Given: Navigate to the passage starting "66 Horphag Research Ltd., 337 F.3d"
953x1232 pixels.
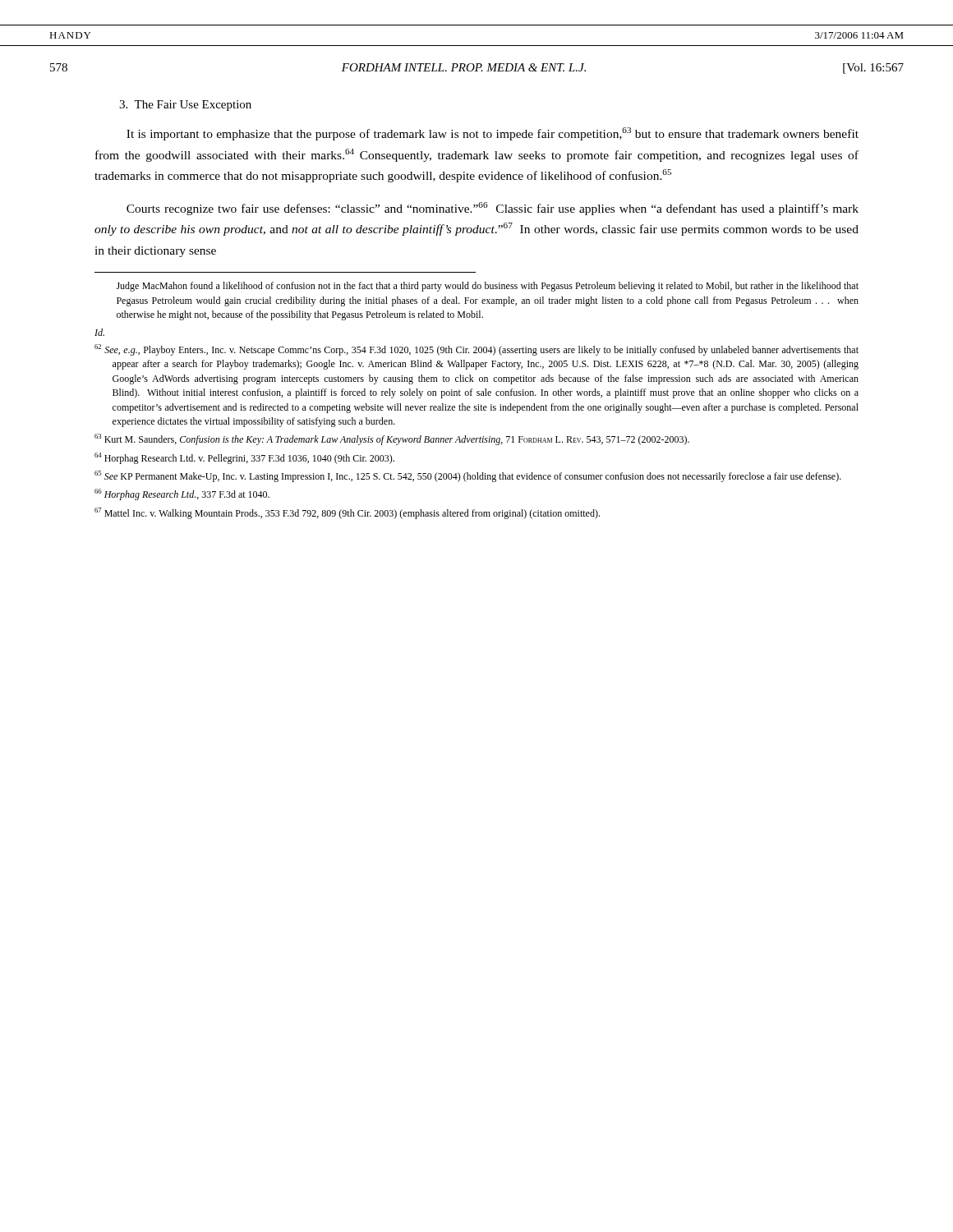Looking at the screenshot, I should tap(182, 494).
